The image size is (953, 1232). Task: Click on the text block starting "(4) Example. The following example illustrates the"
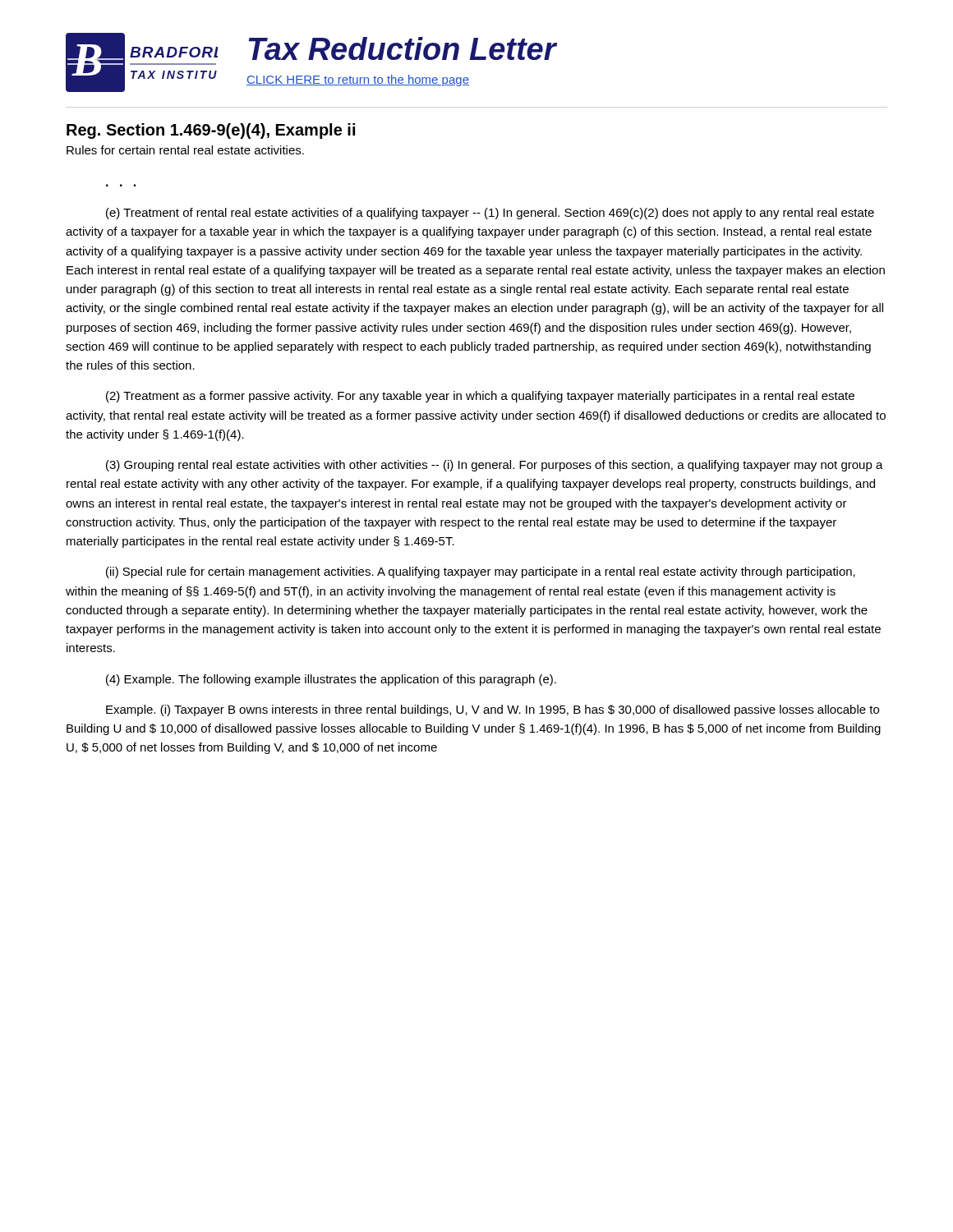[x=331, y=678]
